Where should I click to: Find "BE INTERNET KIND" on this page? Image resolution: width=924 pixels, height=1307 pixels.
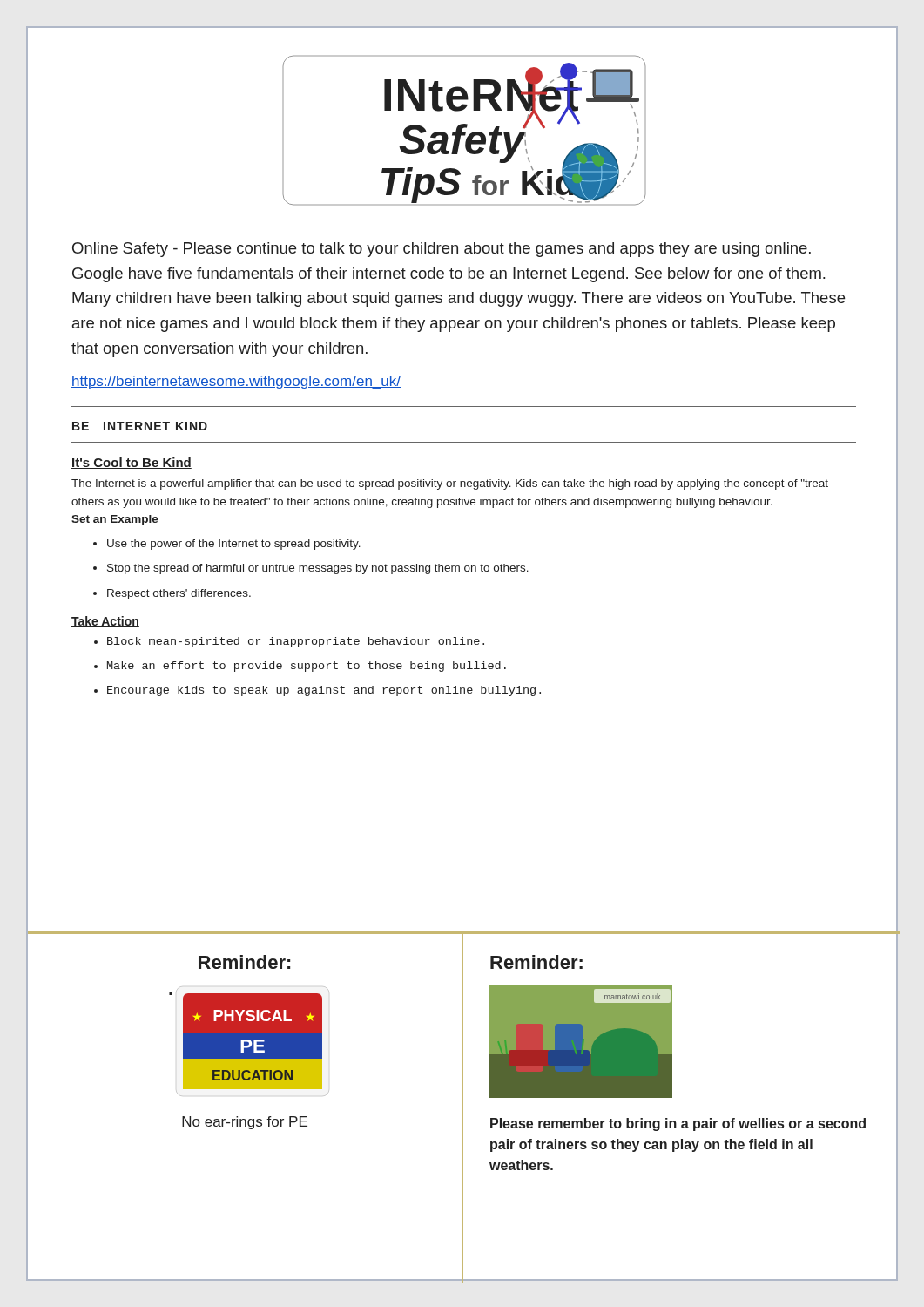tap(140, 426)
